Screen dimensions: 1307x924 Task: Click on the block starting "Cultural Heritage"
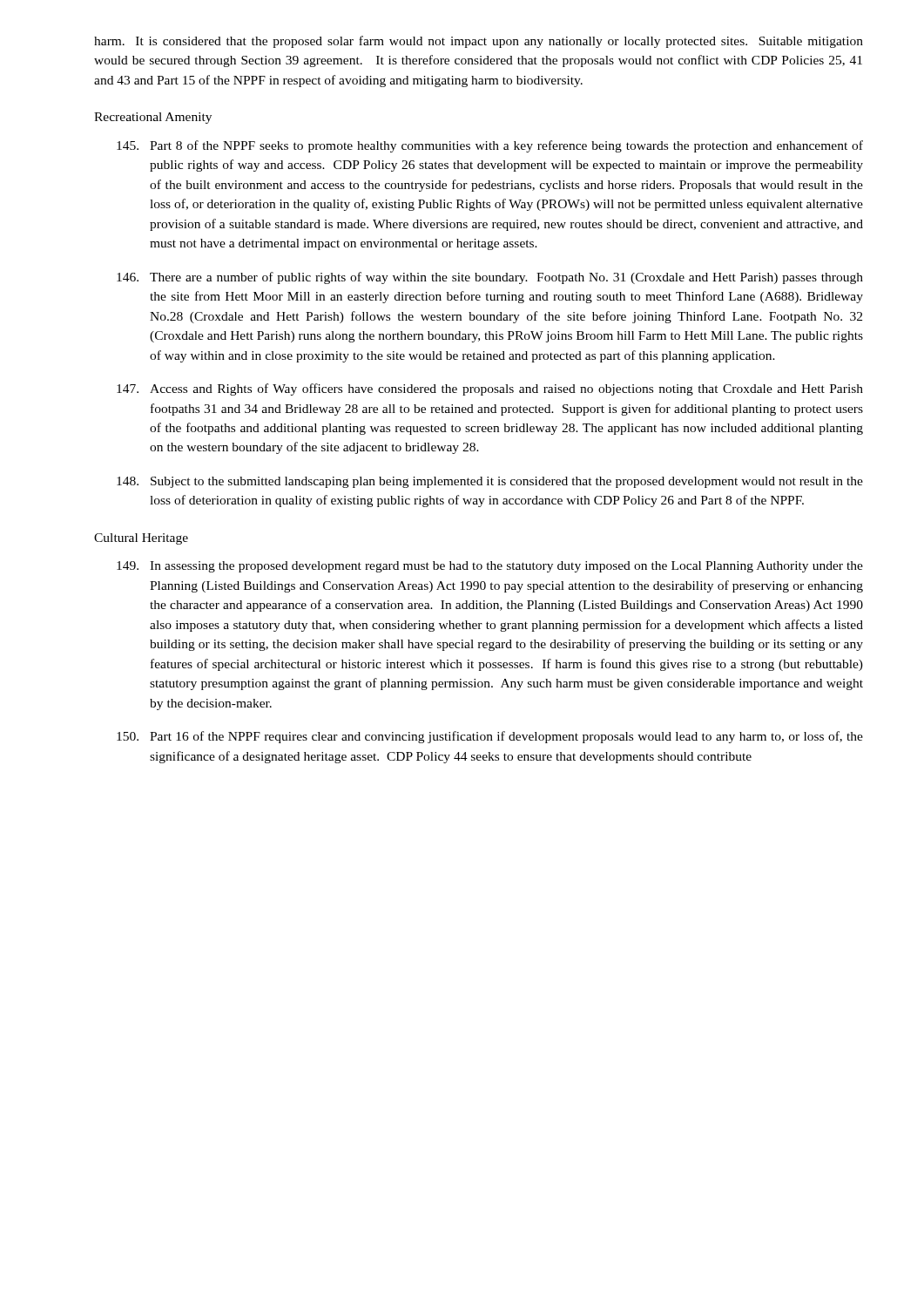point(141,537)
